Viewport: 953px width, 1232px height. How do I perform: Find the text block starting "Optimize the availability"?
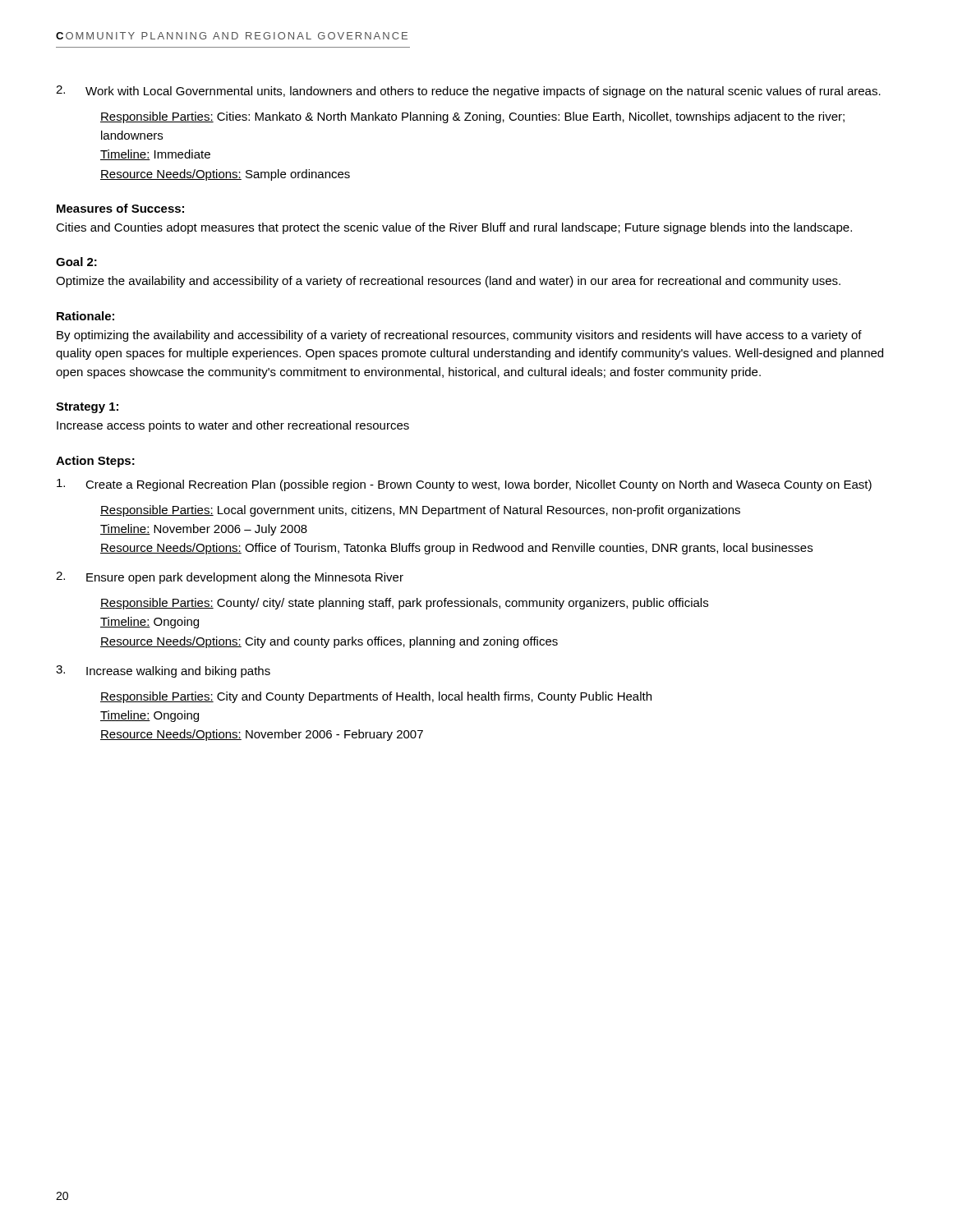pos(449,281)
